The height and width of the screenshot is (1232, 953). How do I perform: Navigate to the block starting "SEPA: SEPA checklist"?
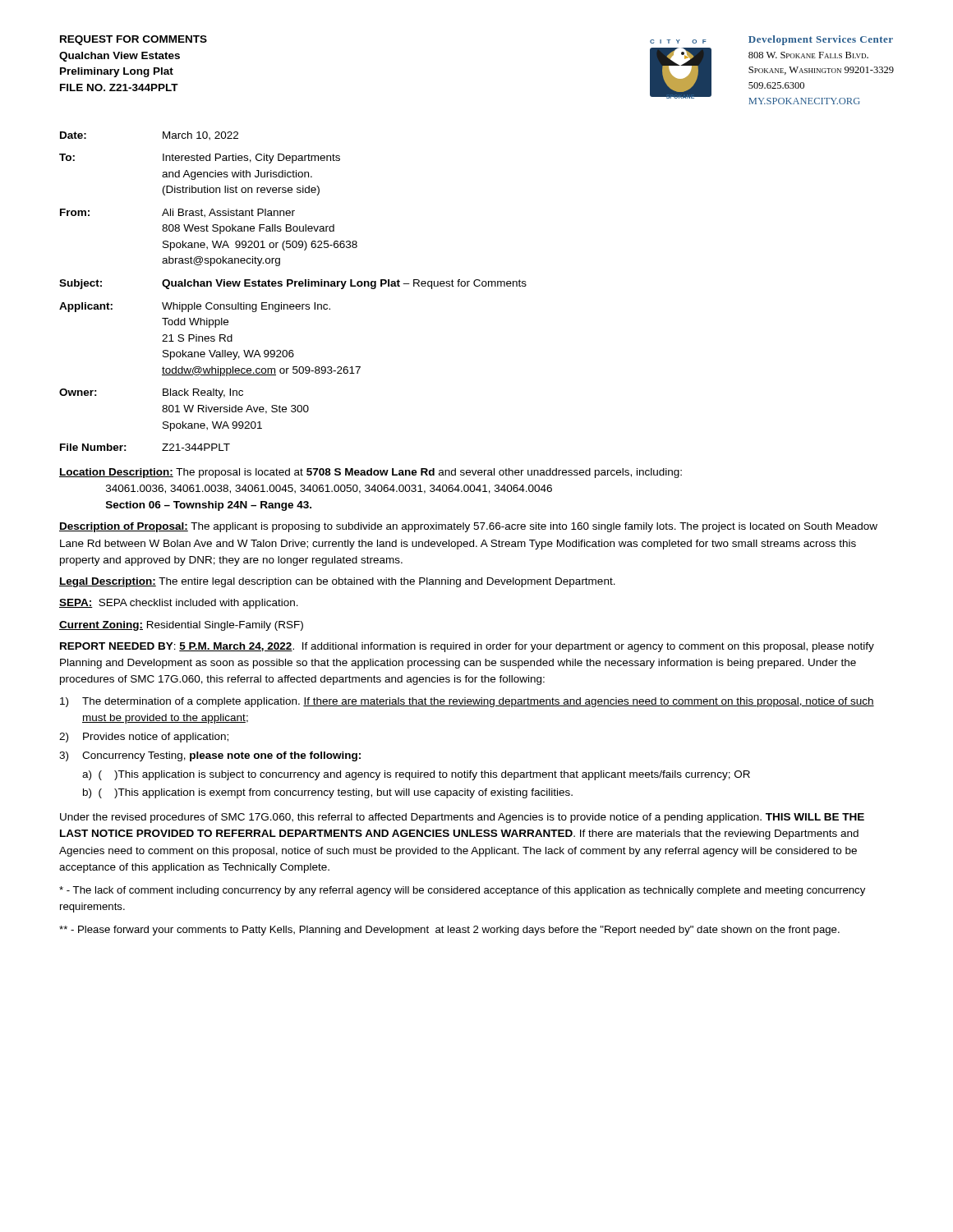pyautogui.click(x=179, y=603)
